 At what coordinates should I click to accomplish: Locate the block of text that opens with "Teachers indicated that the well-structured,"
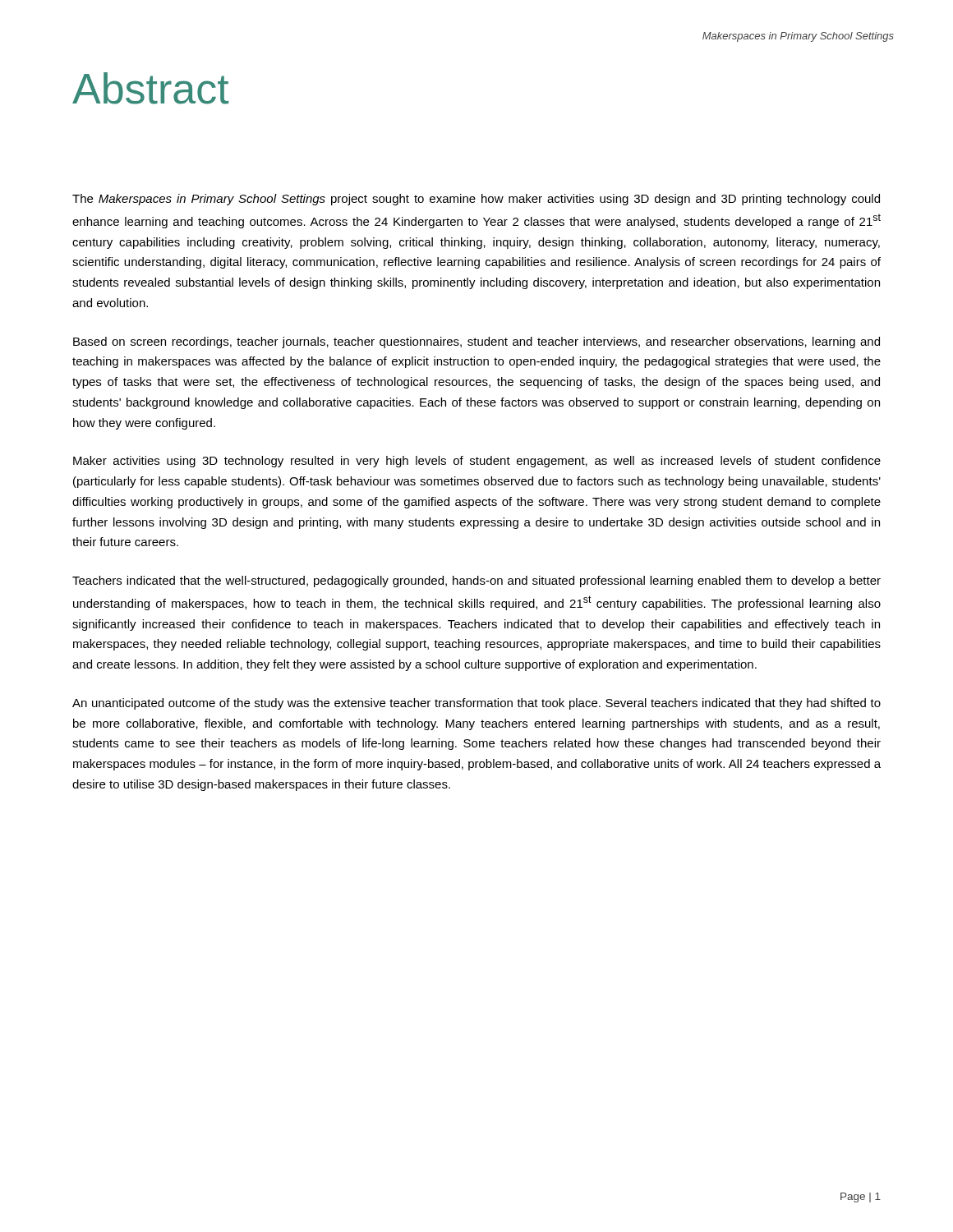pyautogui.click(x=476, y=622)
